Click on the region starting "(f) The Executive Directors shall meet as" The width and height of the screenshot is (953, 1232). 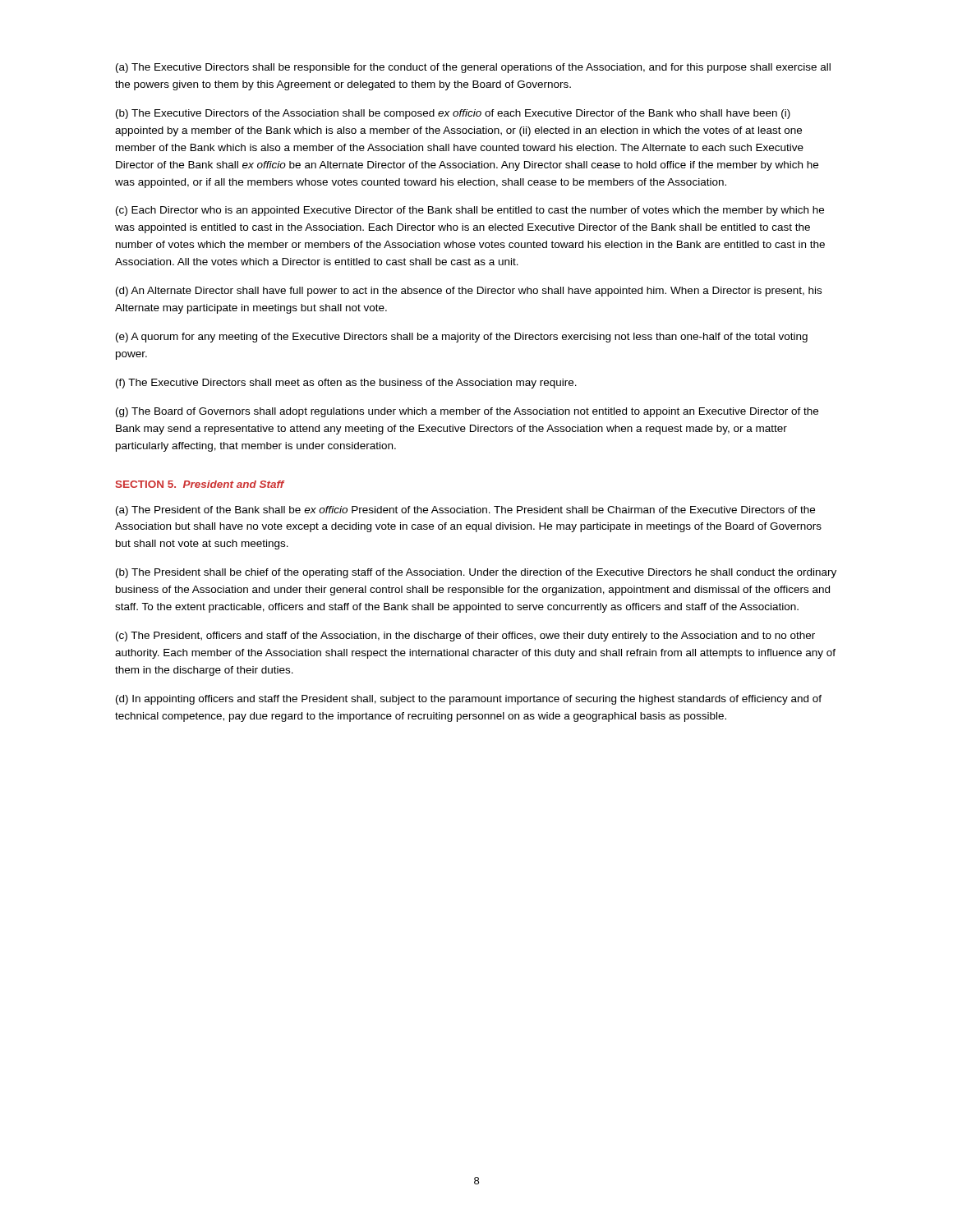pos(346,382)
